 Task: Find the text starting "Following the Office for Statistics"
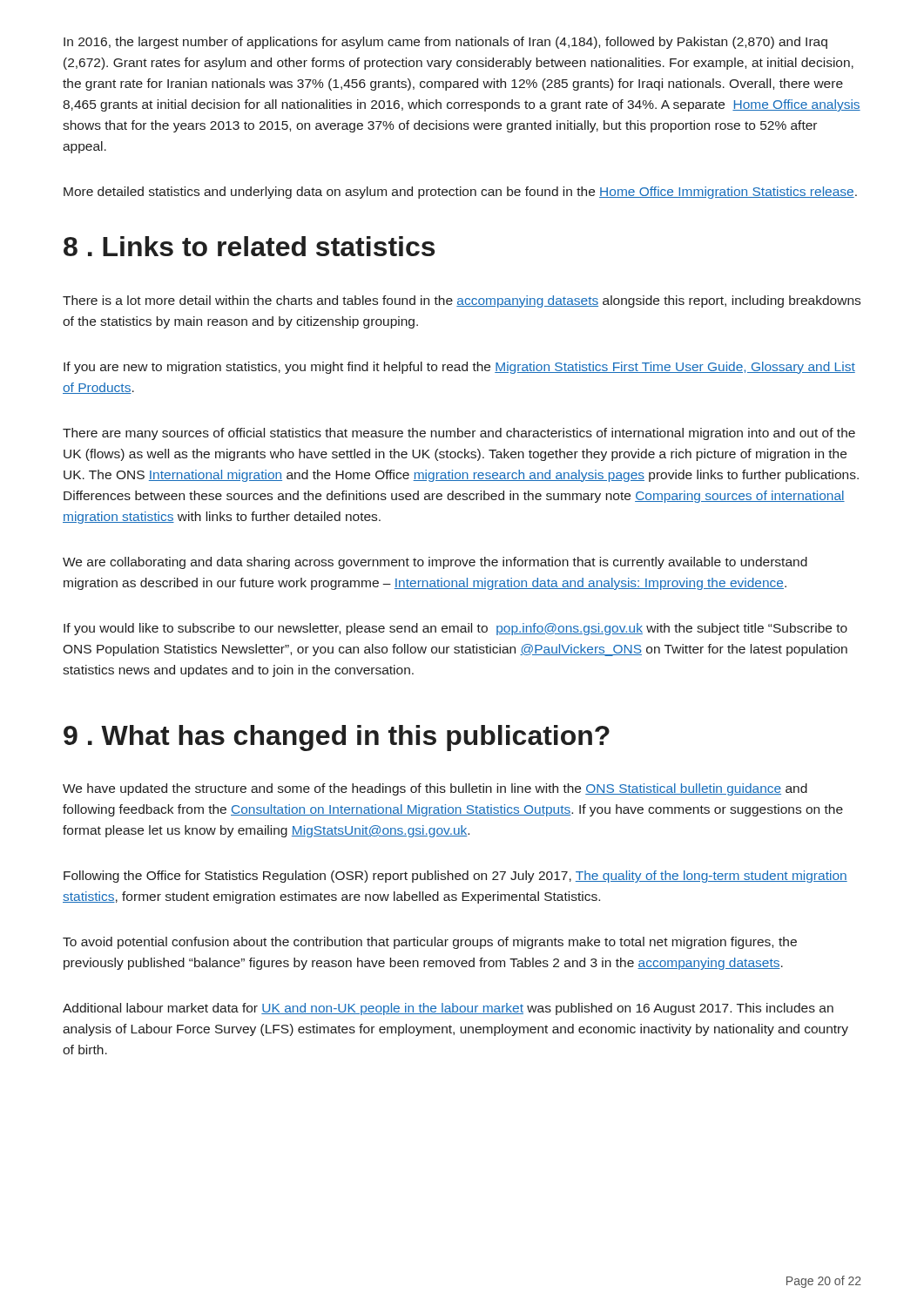tap(462, 886)
